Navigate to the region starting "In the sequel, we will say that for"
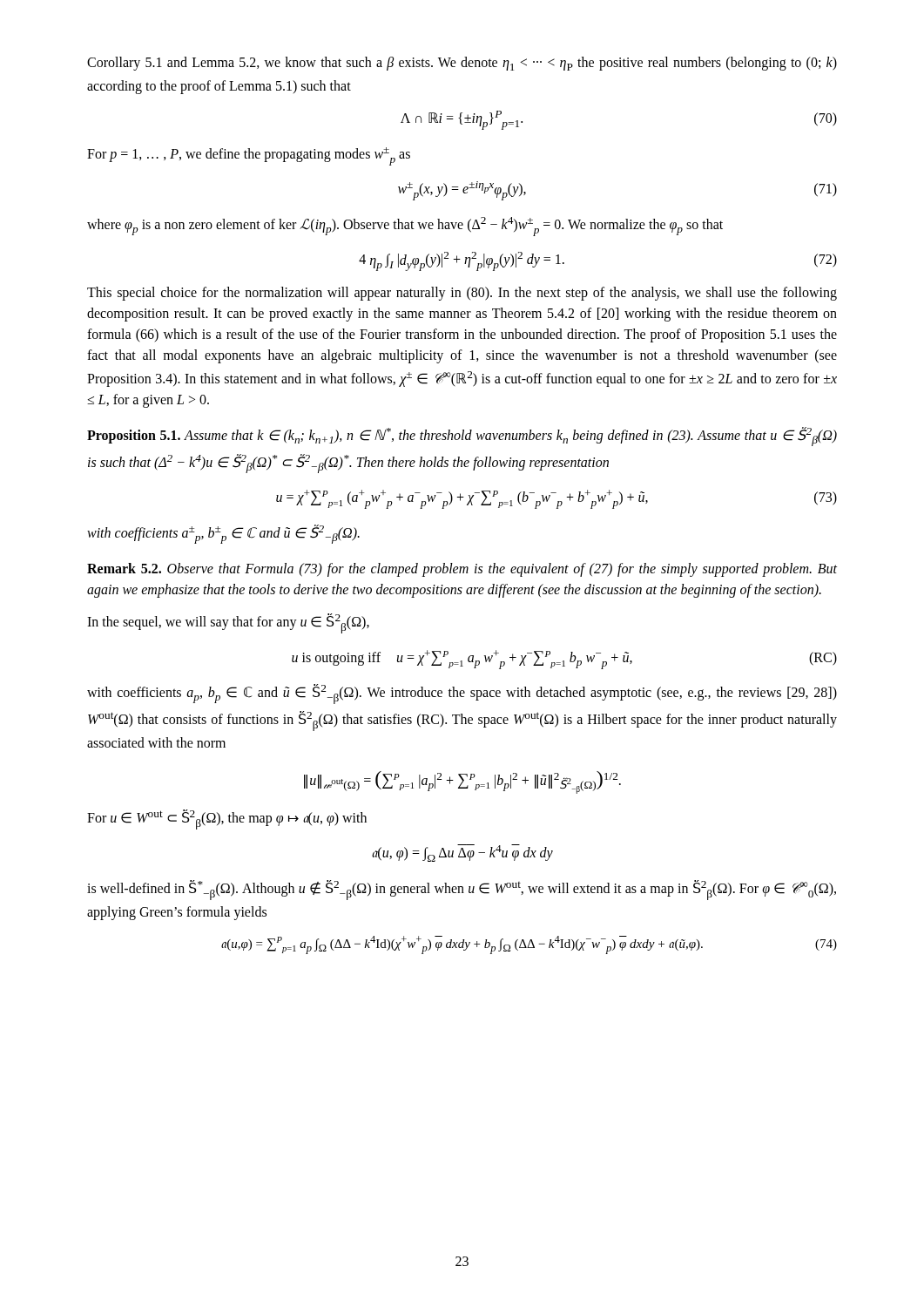The width and height of the screenshot is (924, 1307). pos(228,623)
